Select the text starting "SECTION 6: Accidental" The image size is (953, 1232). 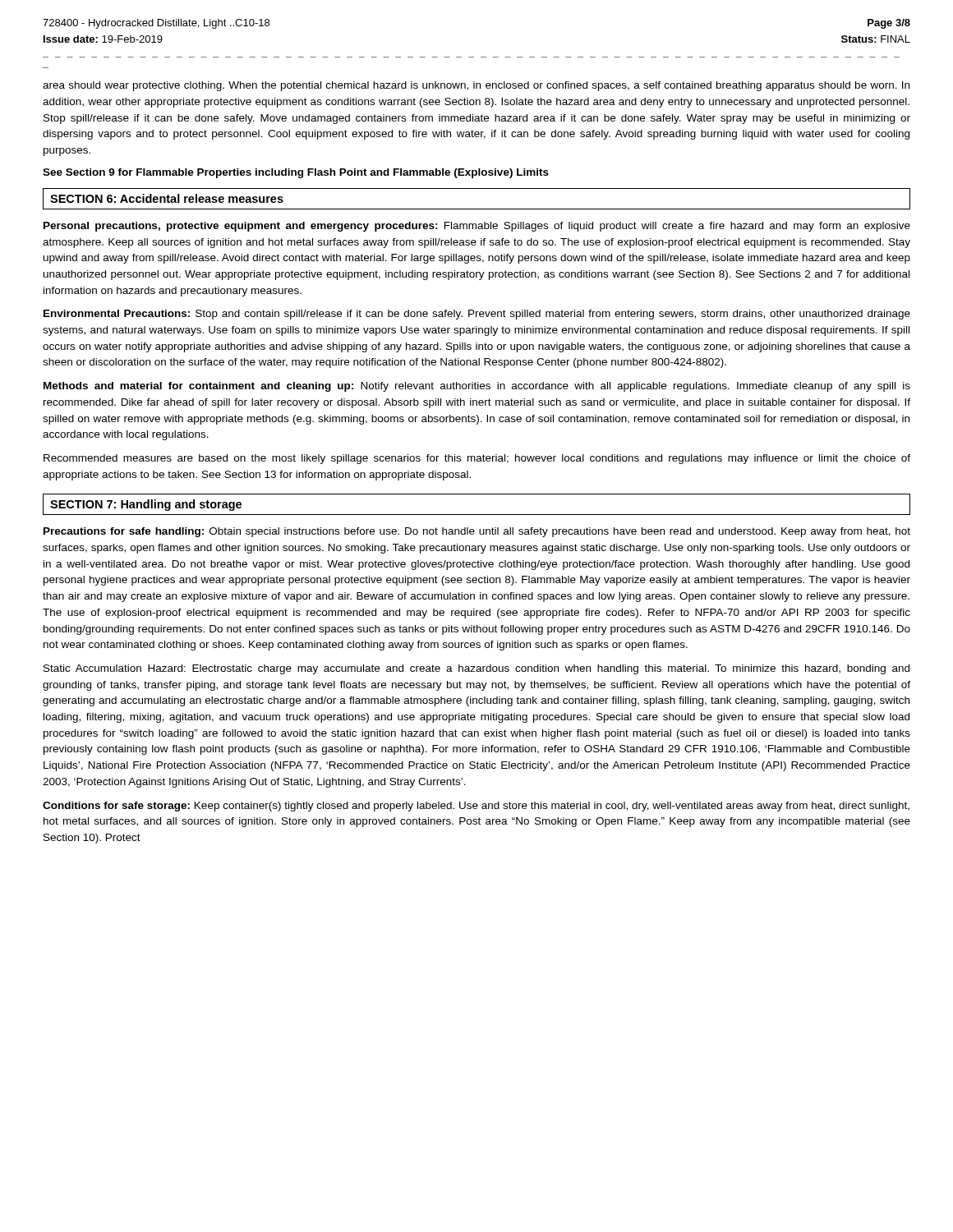click(167, 199)
